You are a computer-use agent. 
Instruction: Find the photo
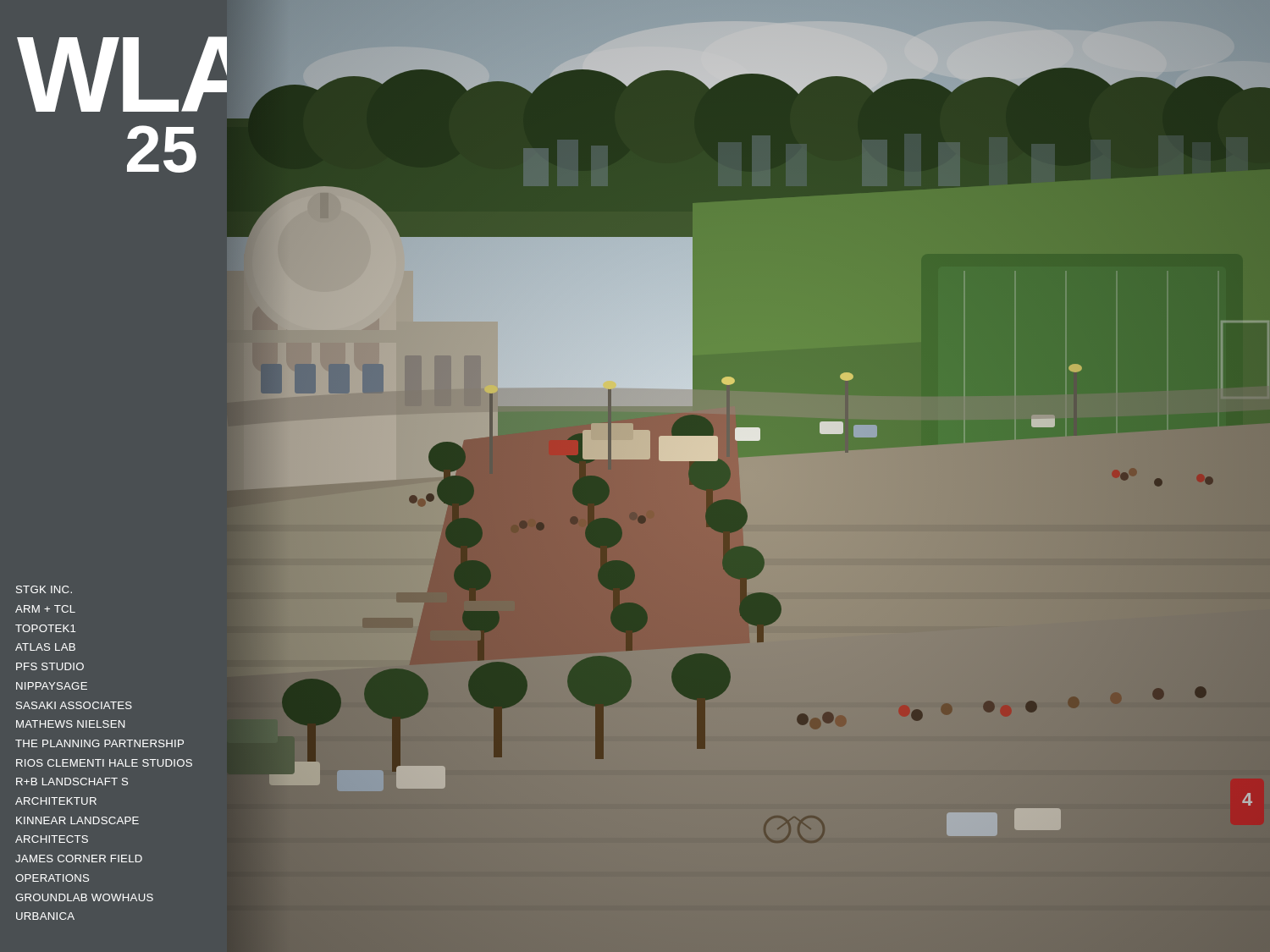tap(748, 476)
